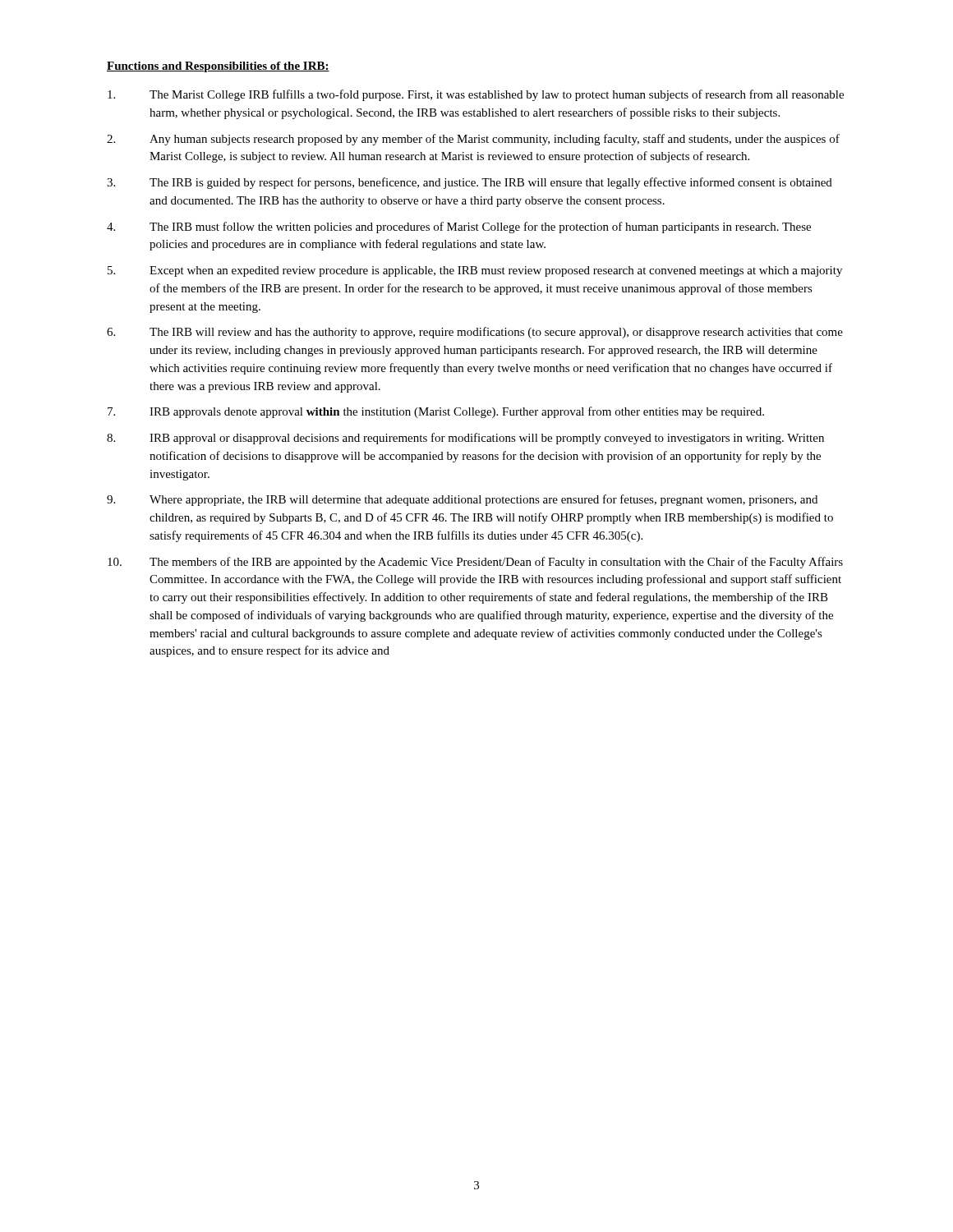953x1232 pixels.
Task: Find the element starting "6. The IRB will review and has the"
Action: 476,359
